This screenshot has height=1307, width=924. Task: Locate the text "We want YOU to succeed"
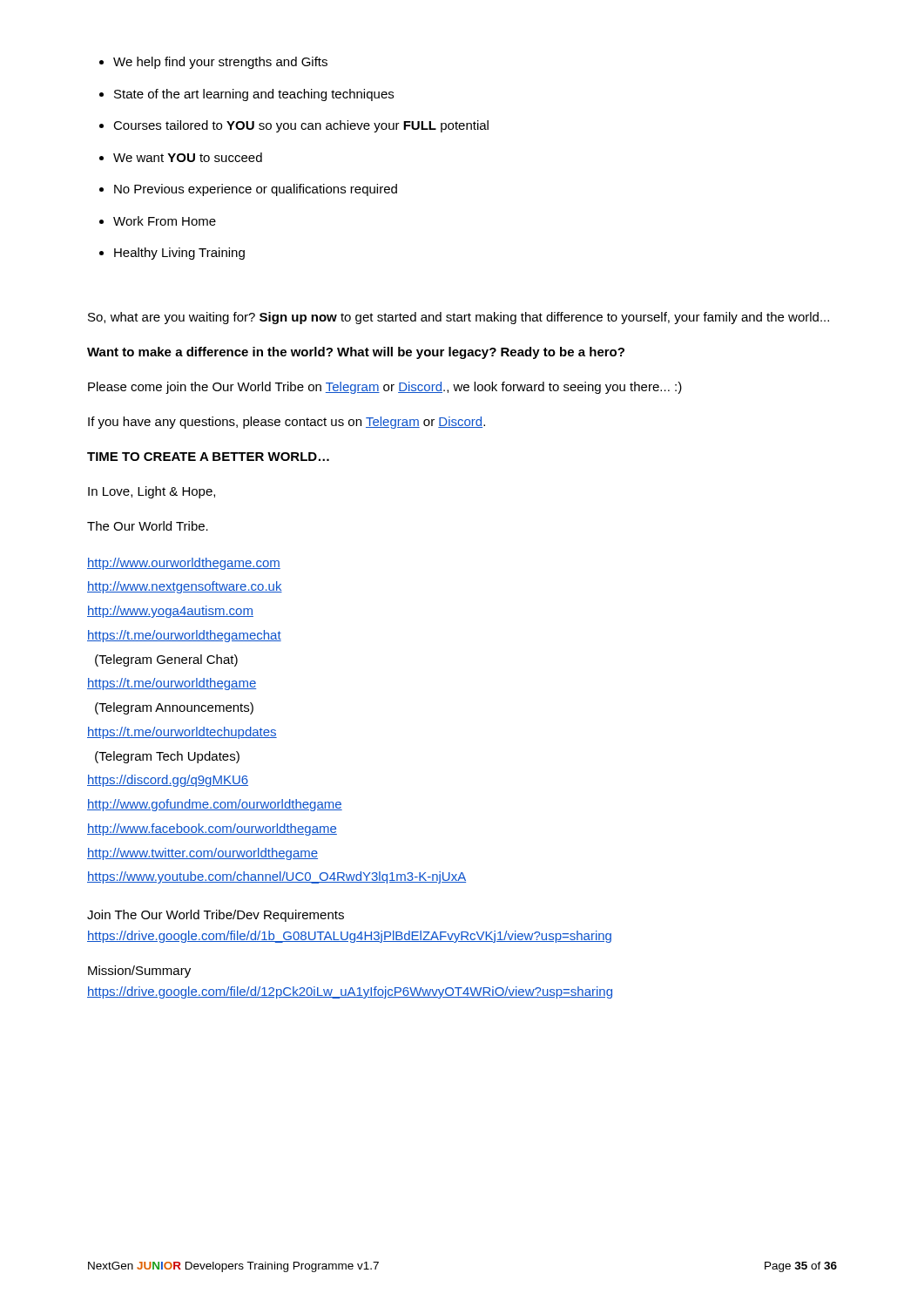[x=188, y=157]
